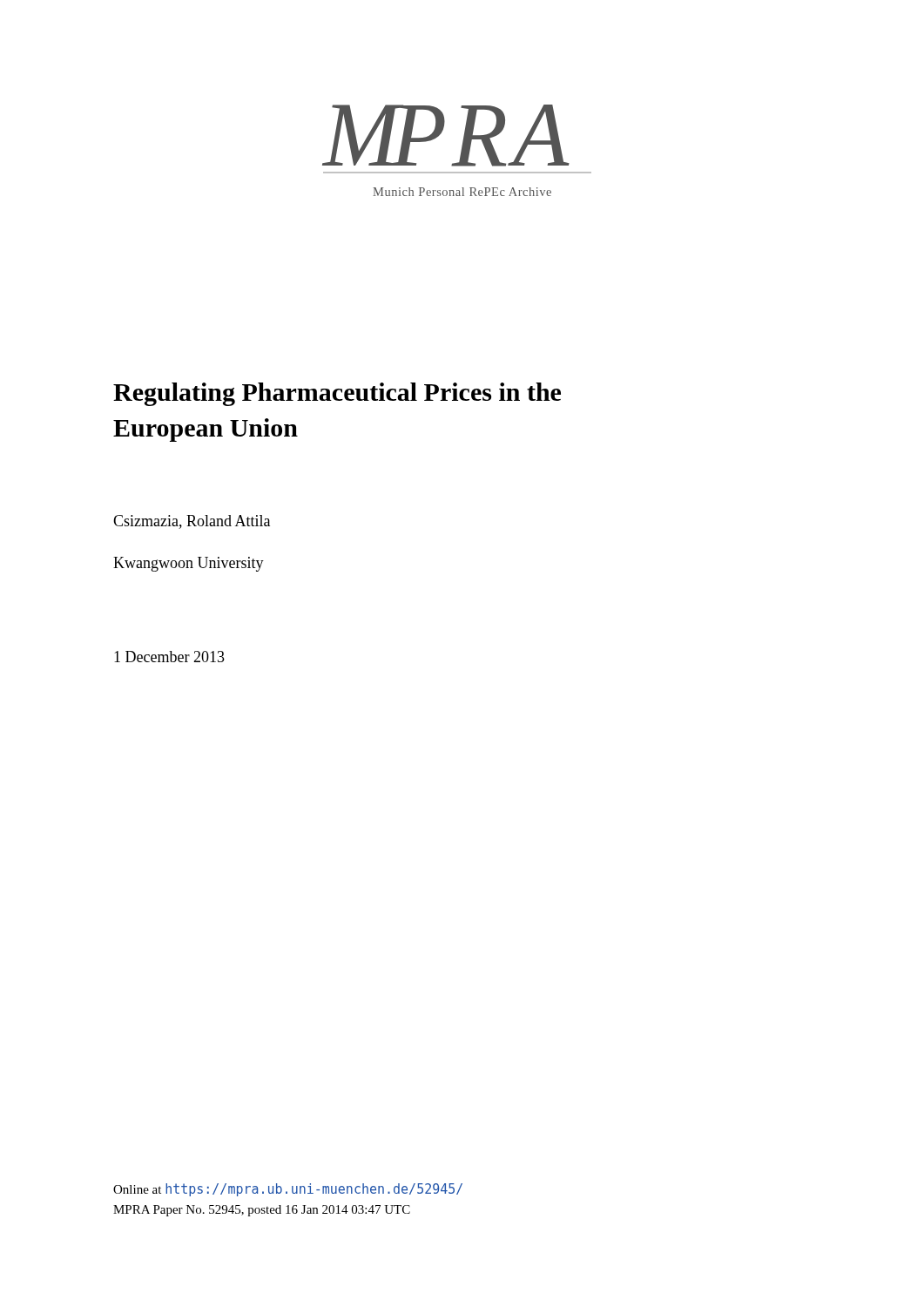The image size is (924, 1307).
Task: Find a logo
Action: (x=462, y=141)
